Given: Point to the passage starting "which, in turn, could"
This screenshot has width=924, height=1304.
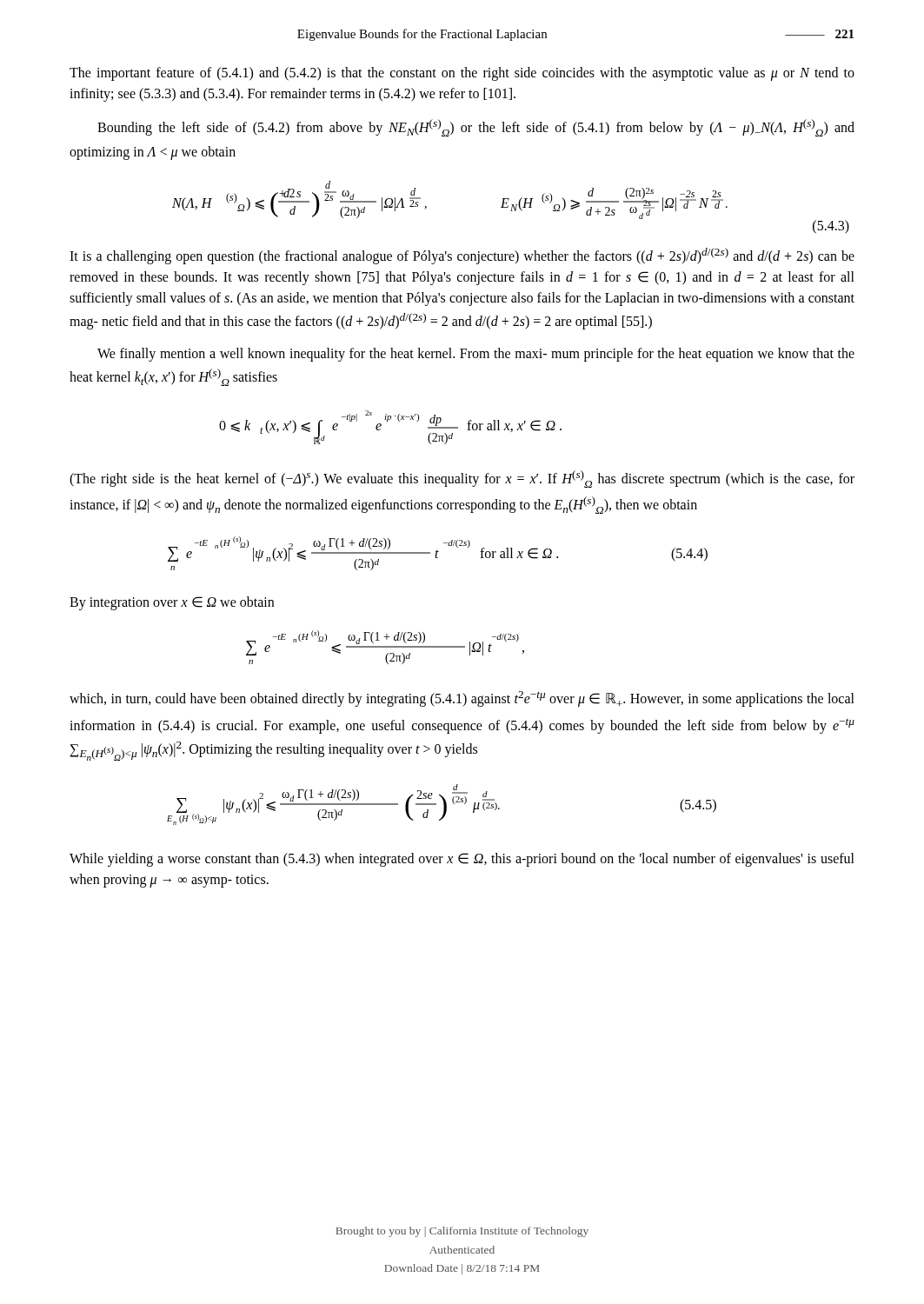Looking at the screenshot, I should (x=462, y=725).
